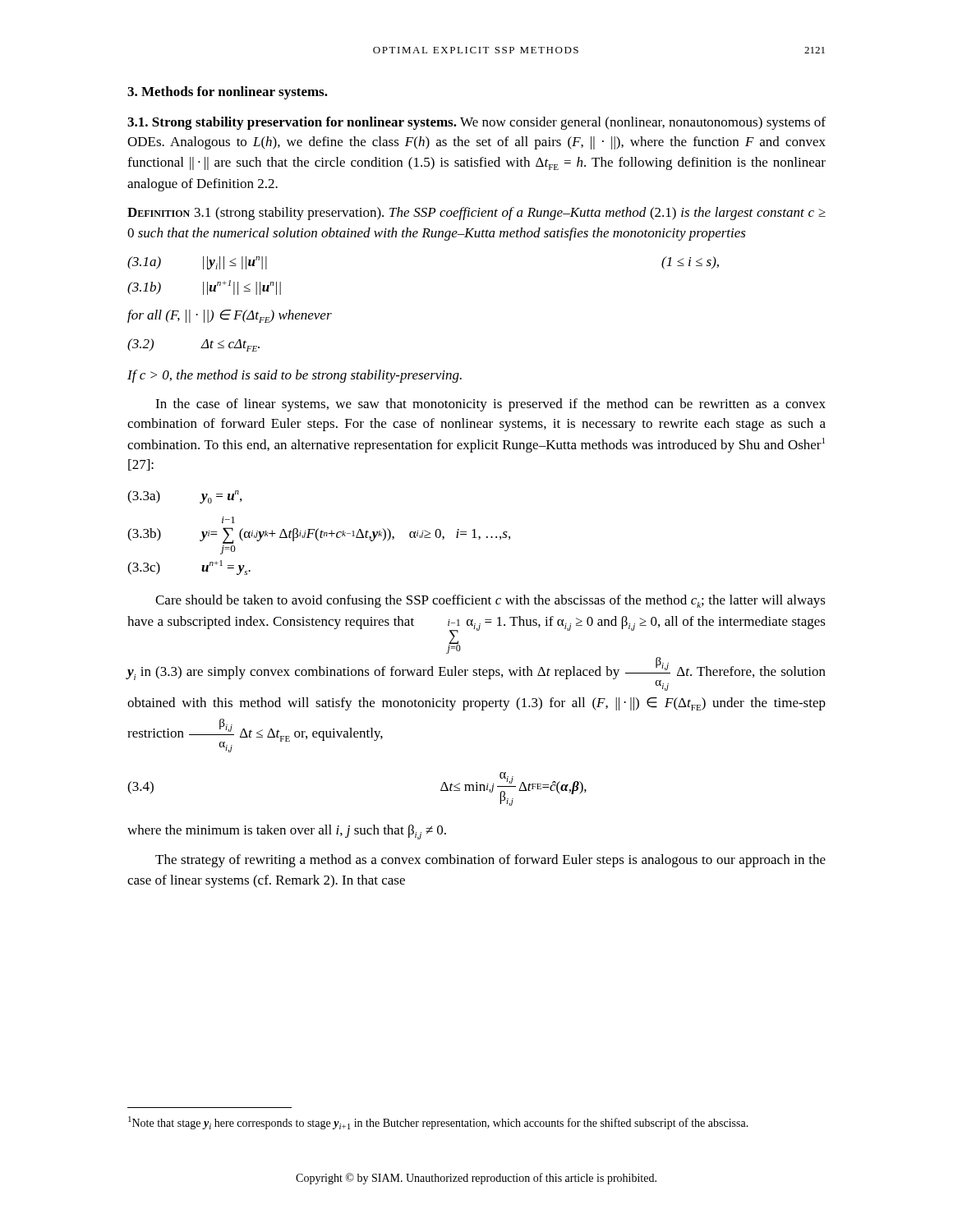Click where it says "(3.2) Δt ≤ cΔtFE."
The image size is (953, 1232).
pos(133,346)
